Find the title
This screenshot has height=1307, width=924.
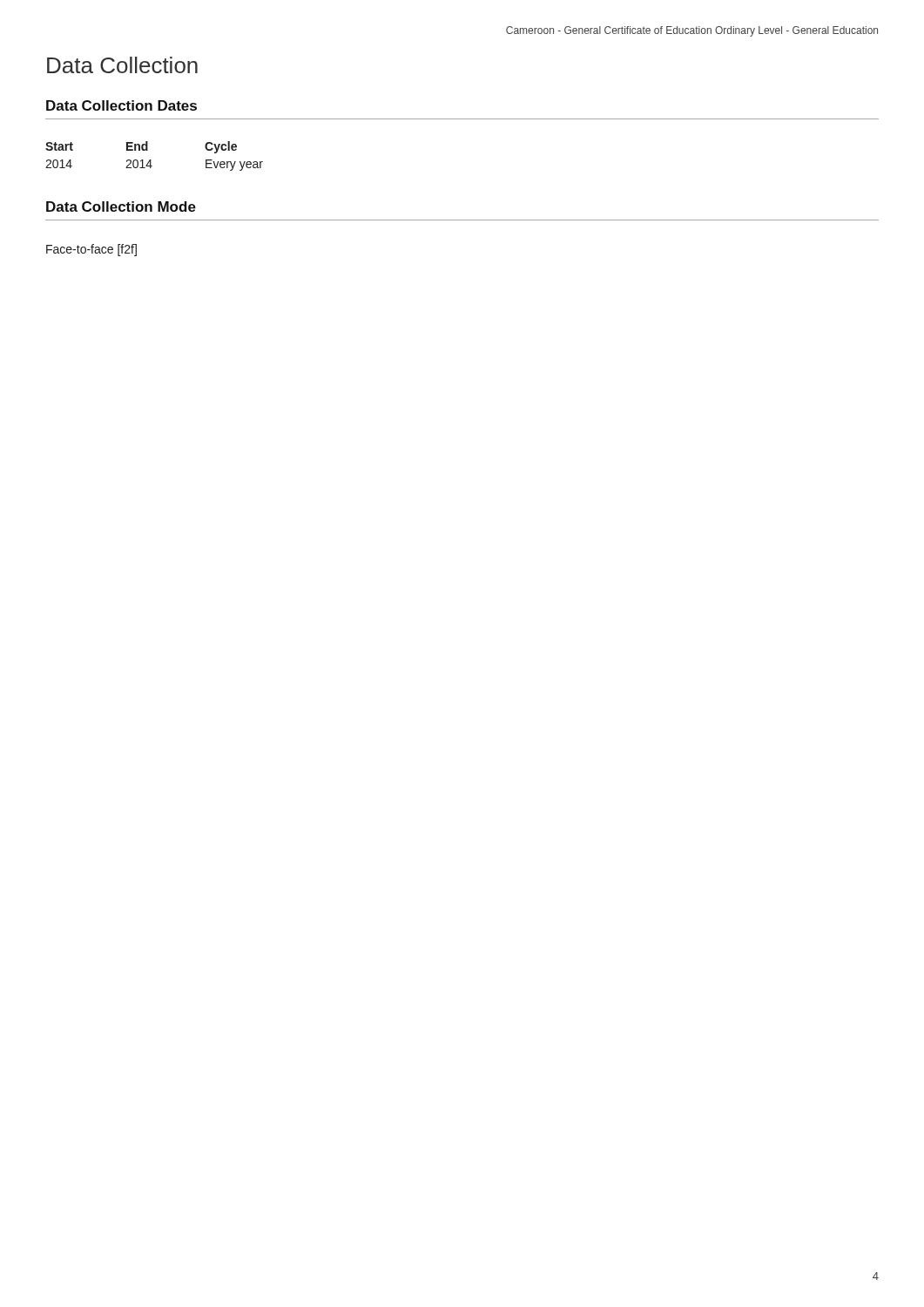point(122,65)
